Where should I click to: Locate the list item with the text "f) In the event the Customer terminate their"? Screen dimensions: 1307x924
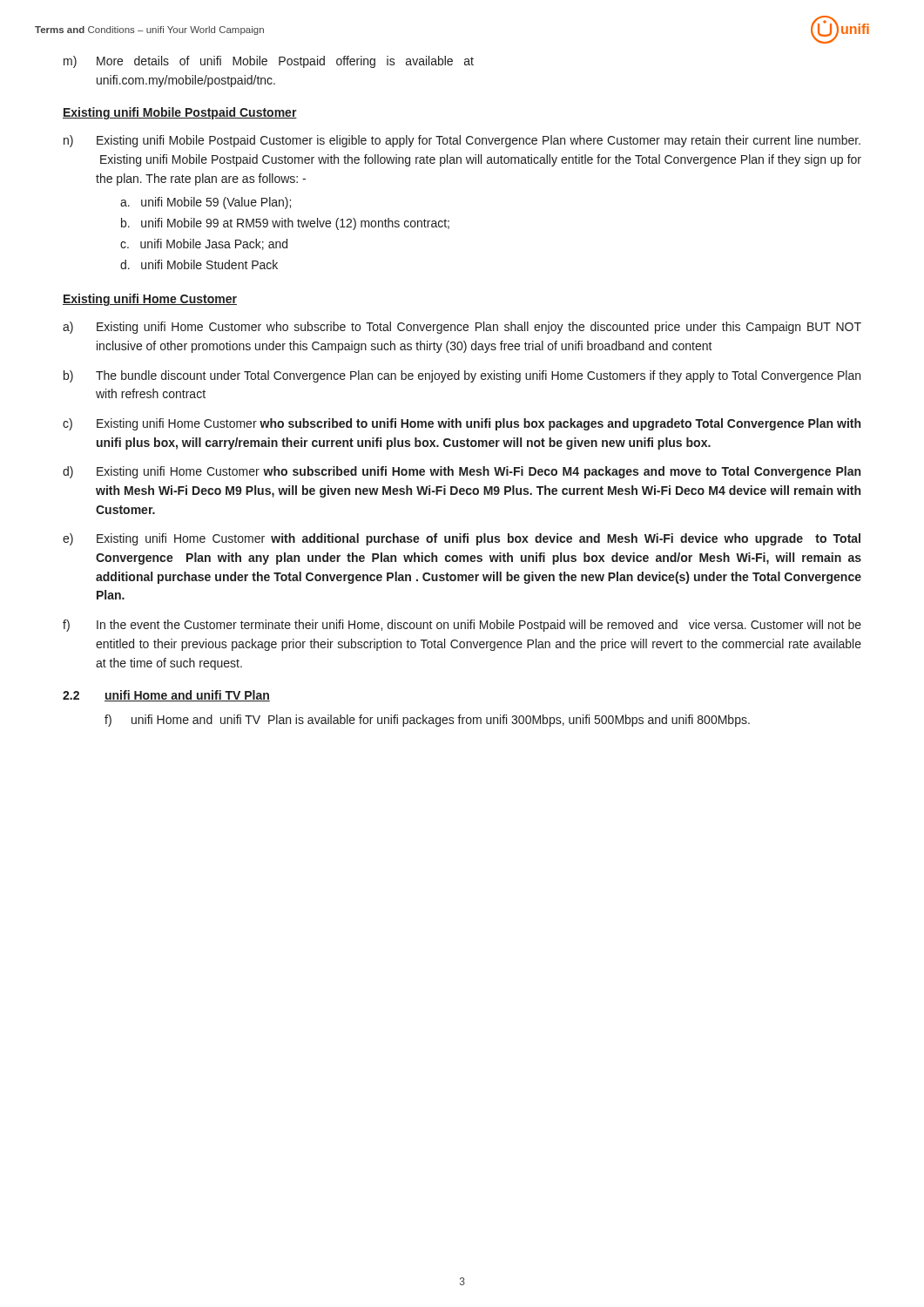click(462, 644)
